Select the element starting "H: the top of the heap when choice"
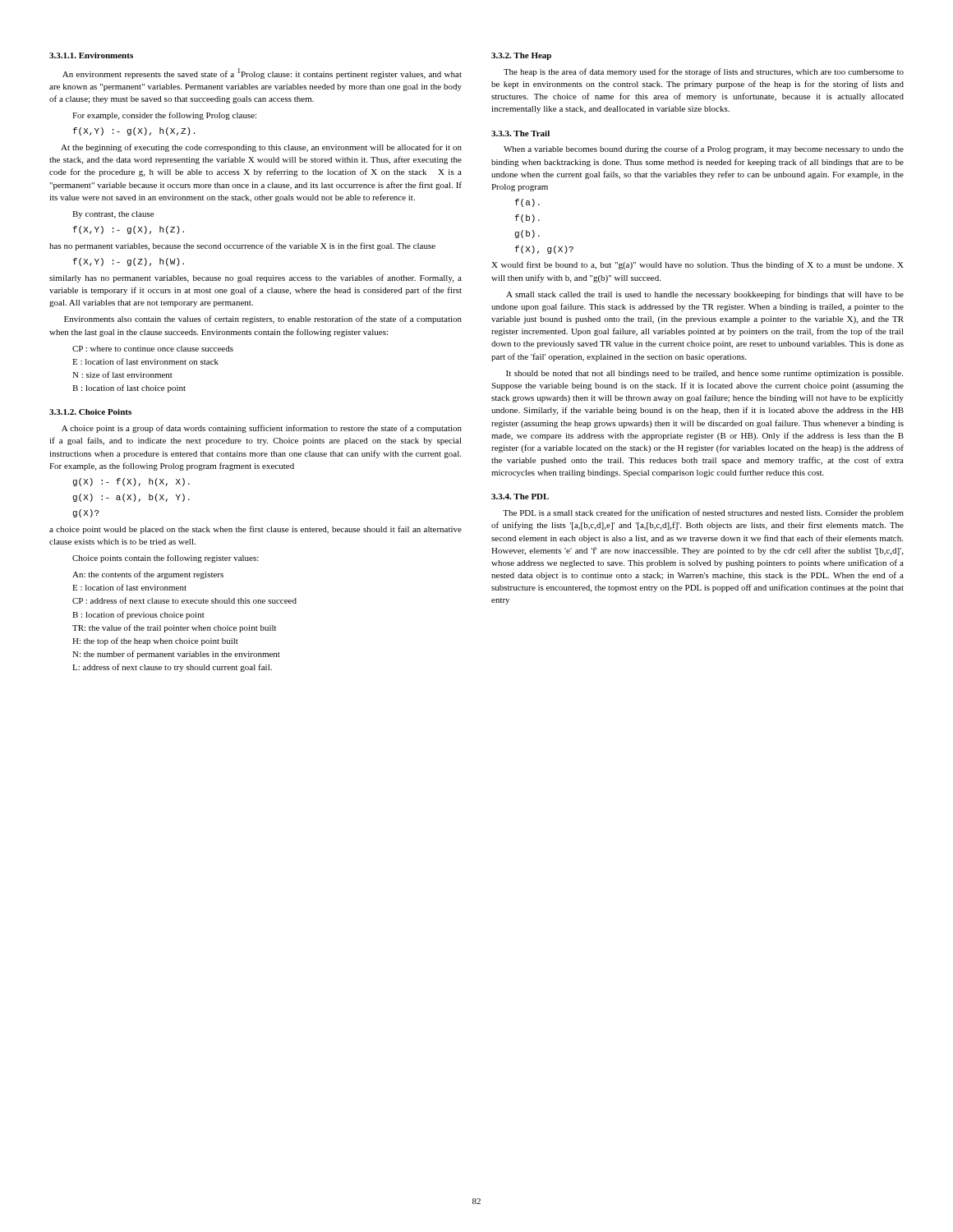 point(155,641)
